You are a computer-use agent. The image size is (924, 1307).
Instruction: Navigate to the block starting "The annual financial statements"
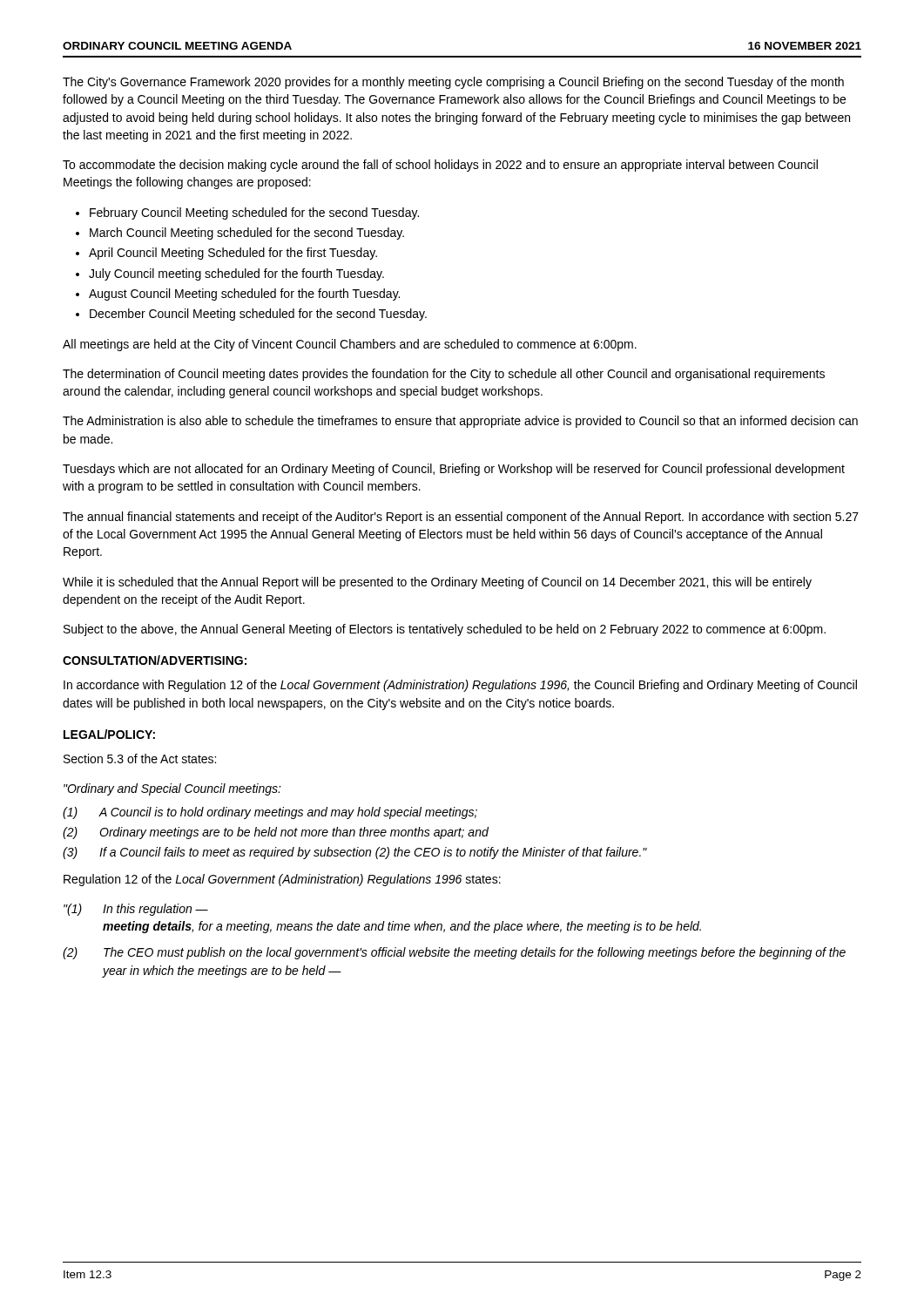tap(461, 534)
